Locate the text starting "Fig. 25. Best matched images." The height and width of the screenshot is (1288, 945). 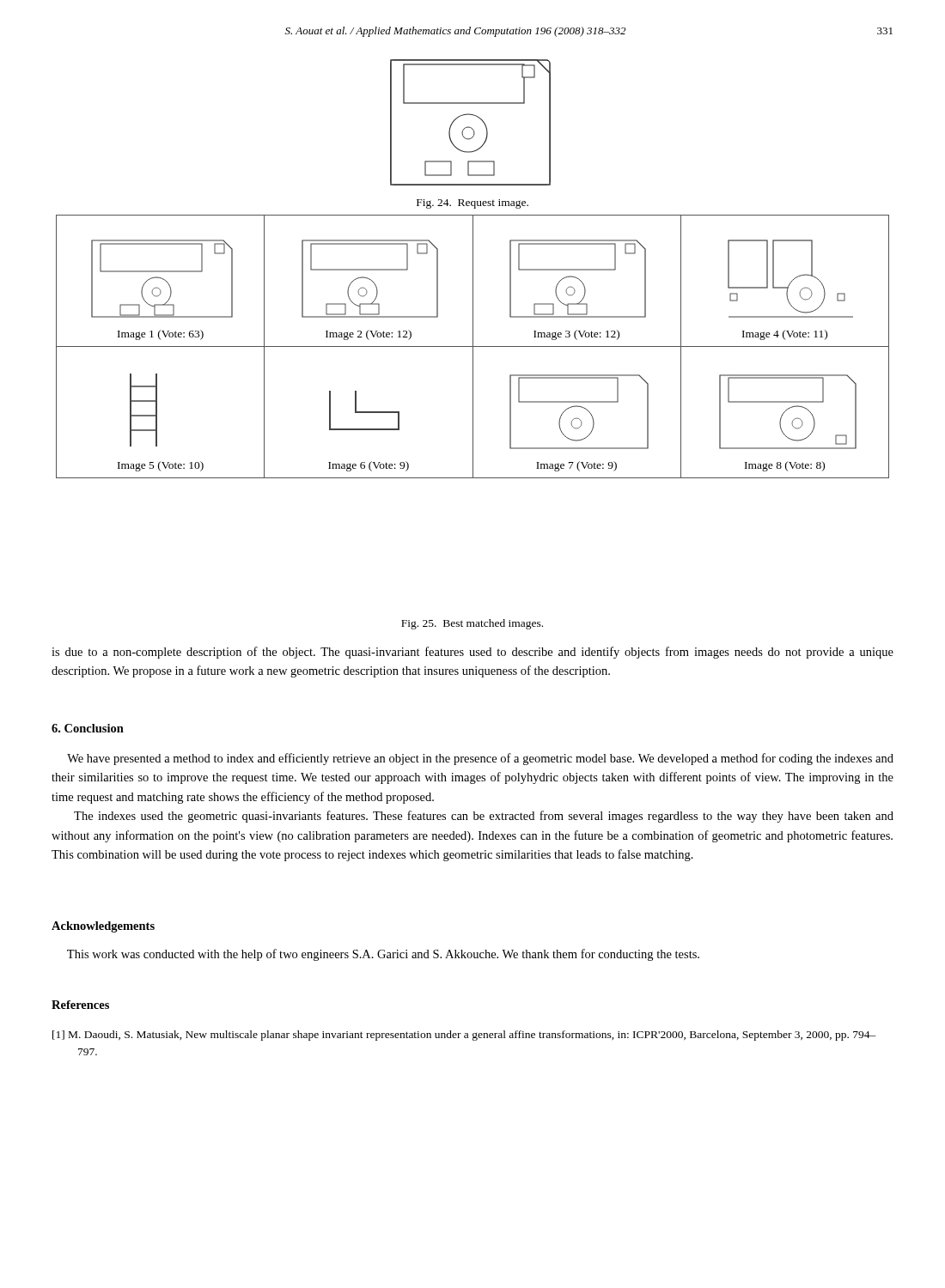coord(472,623)
